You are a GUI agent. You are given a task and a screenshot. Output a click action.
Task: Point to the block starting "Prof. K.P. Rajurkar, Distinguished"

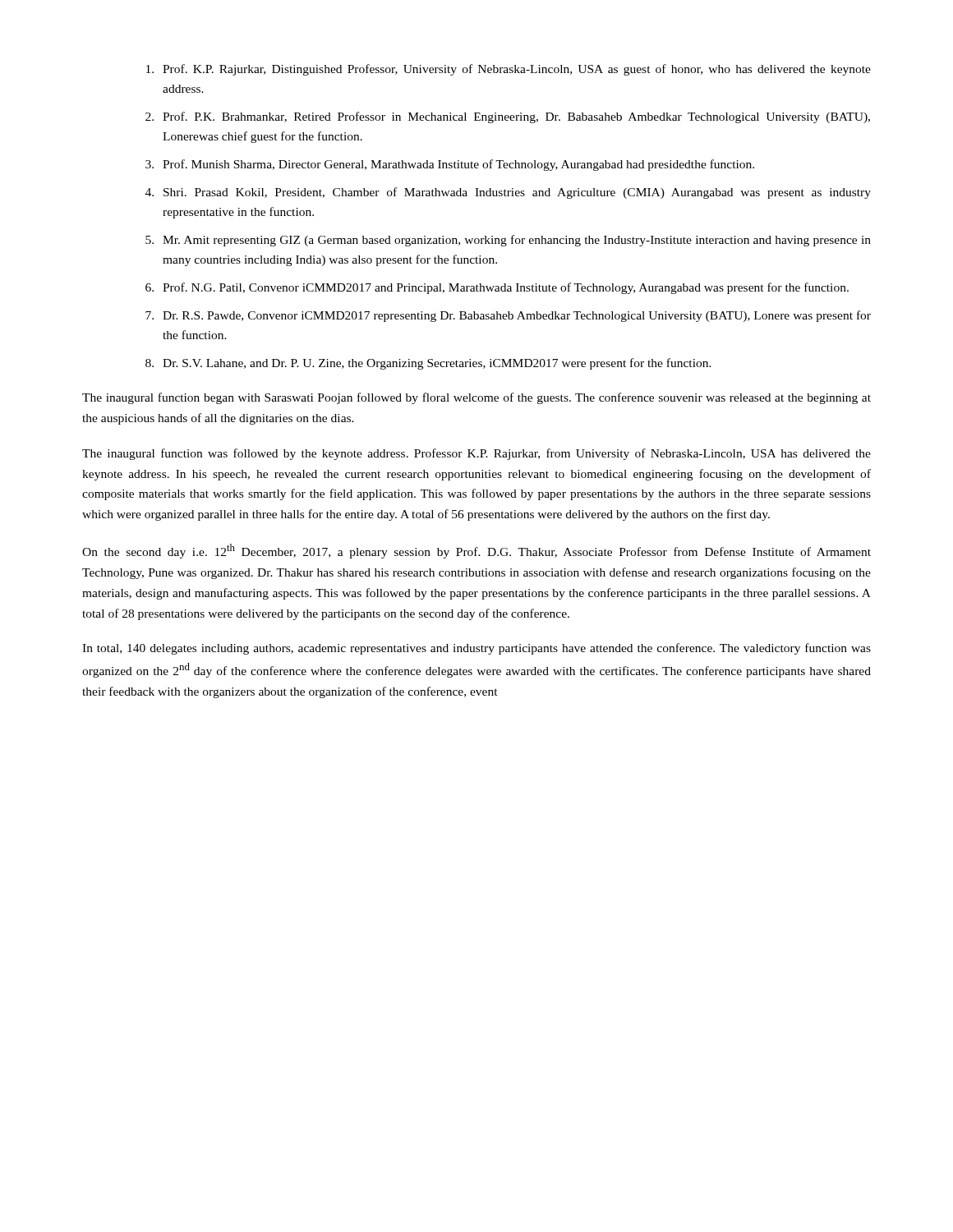[501, 79]
